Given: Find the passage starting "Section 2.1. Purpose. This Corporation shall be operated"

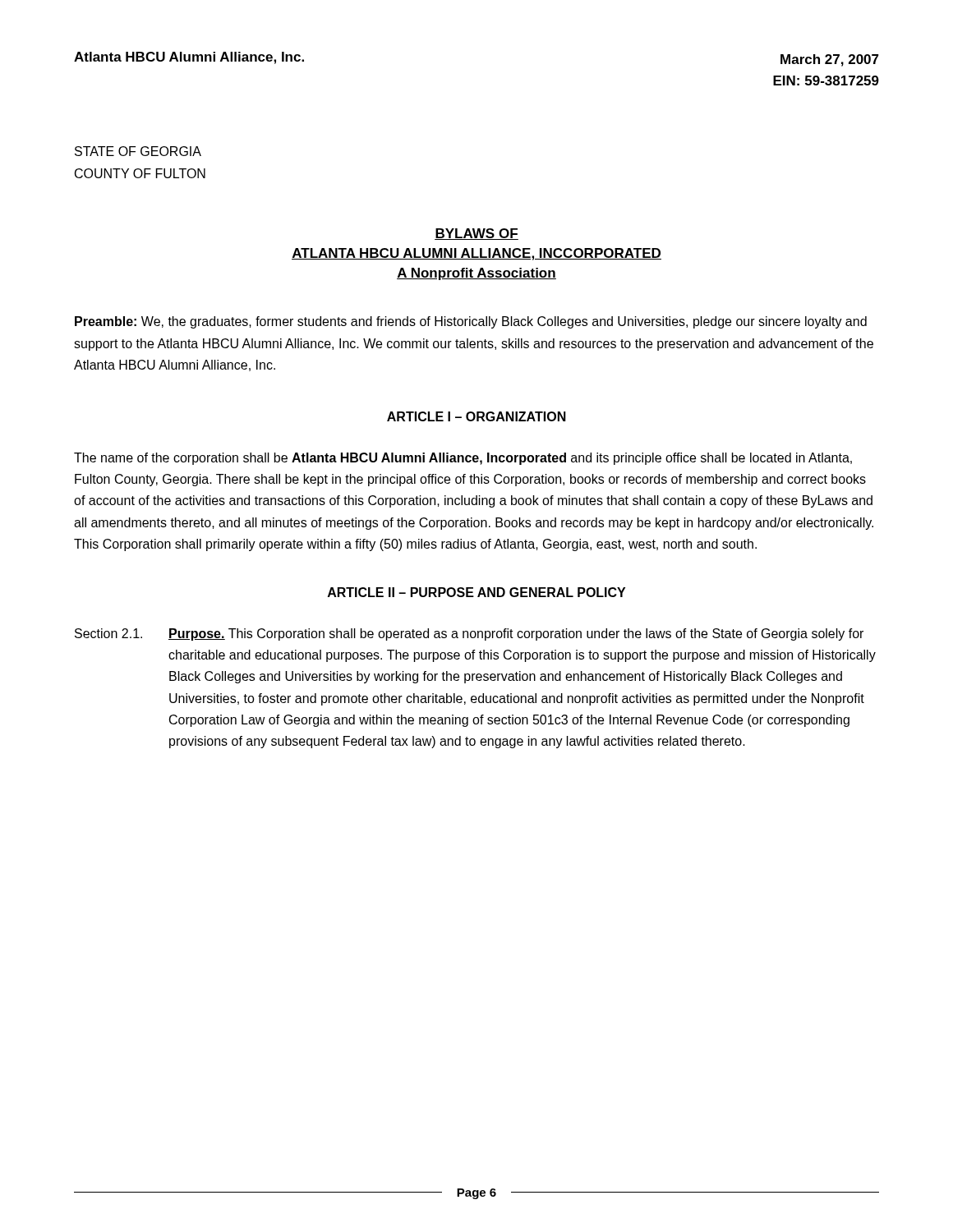Looking at the screenshot, I should (476, 688).
